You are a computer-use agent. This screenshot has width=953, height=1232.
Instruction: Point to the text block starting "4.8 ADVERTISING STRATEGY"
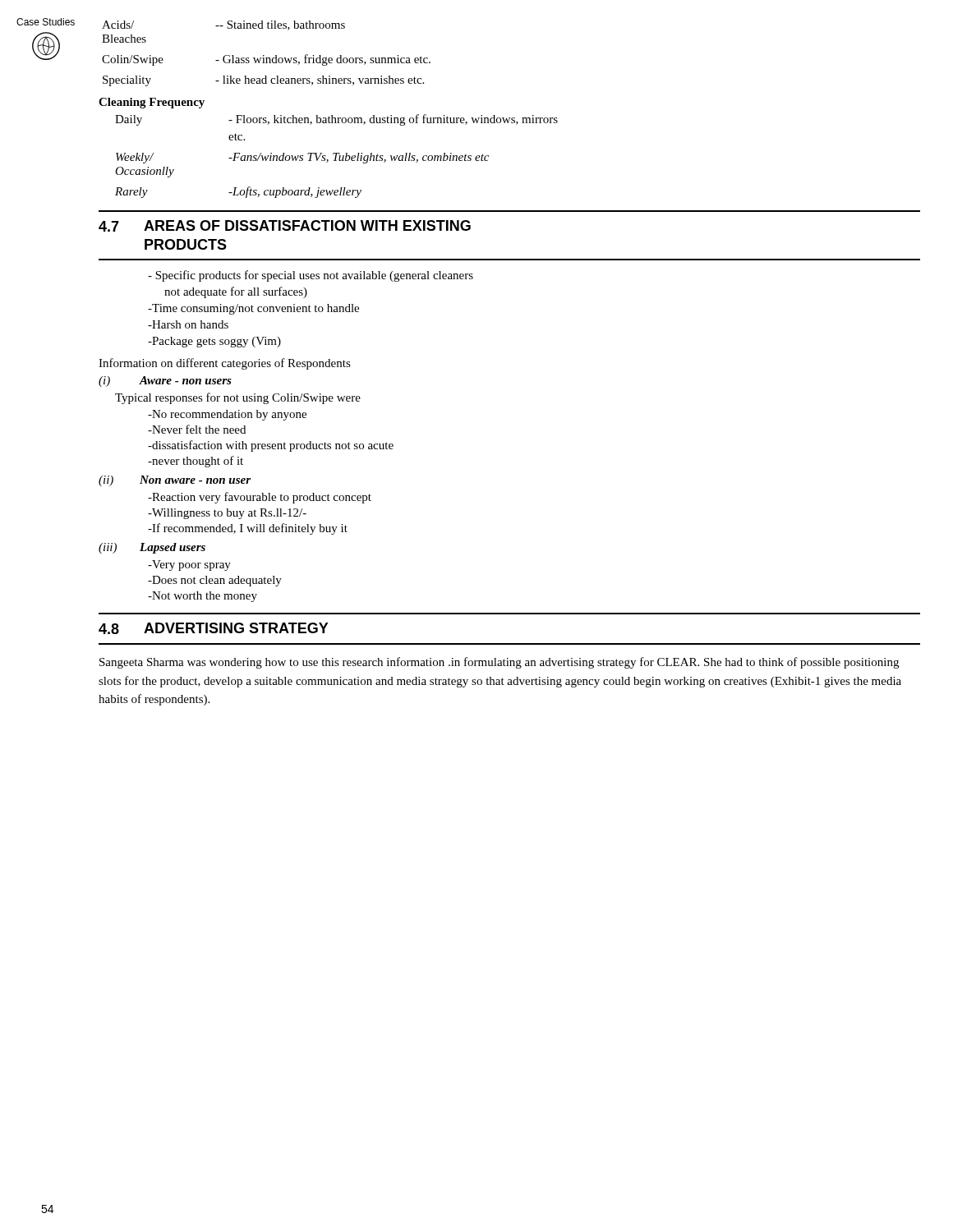(x=213, y=629)
